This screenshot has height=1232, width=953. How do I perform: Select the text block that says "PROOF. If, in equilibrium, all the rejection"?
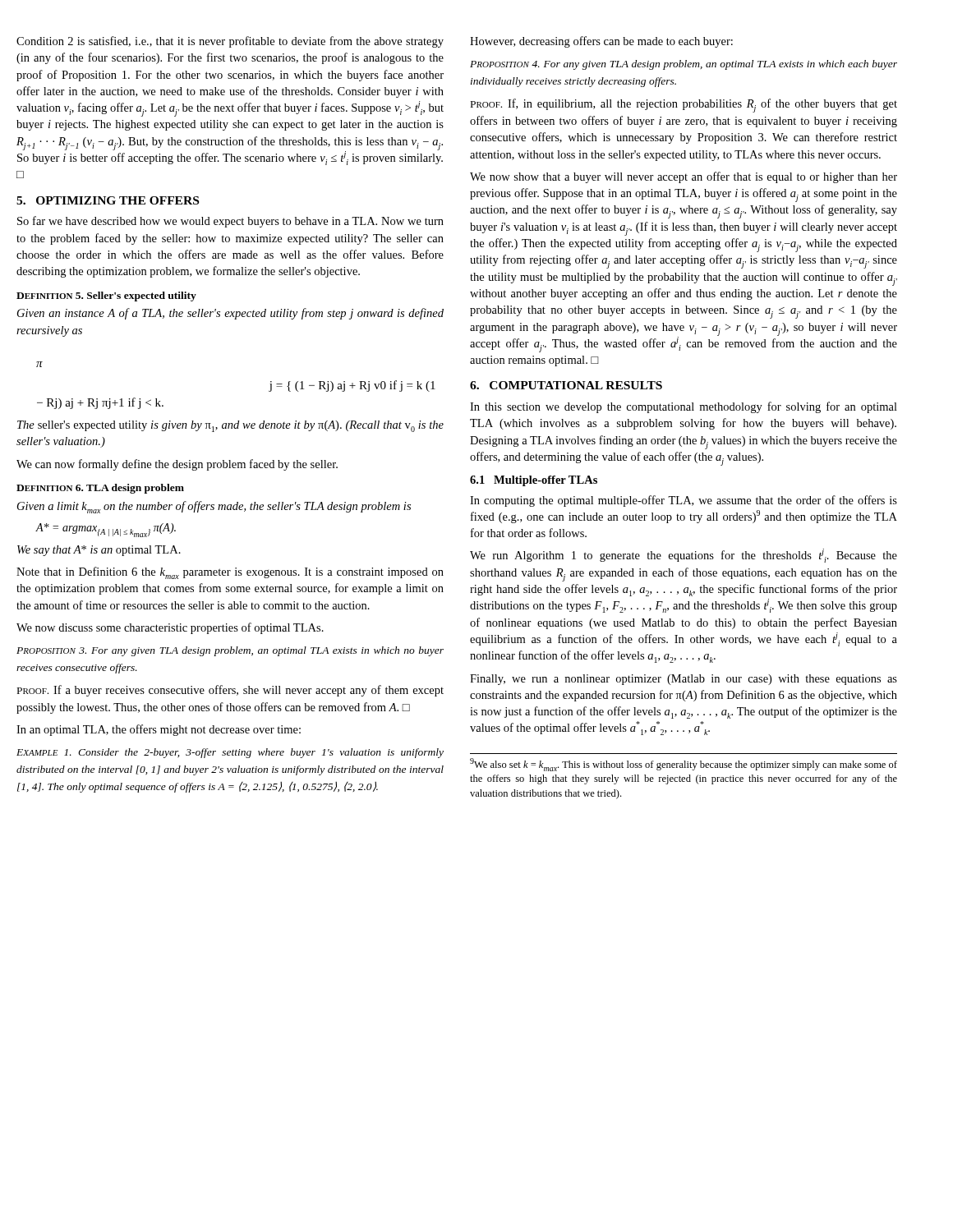(x=684, y=232)
